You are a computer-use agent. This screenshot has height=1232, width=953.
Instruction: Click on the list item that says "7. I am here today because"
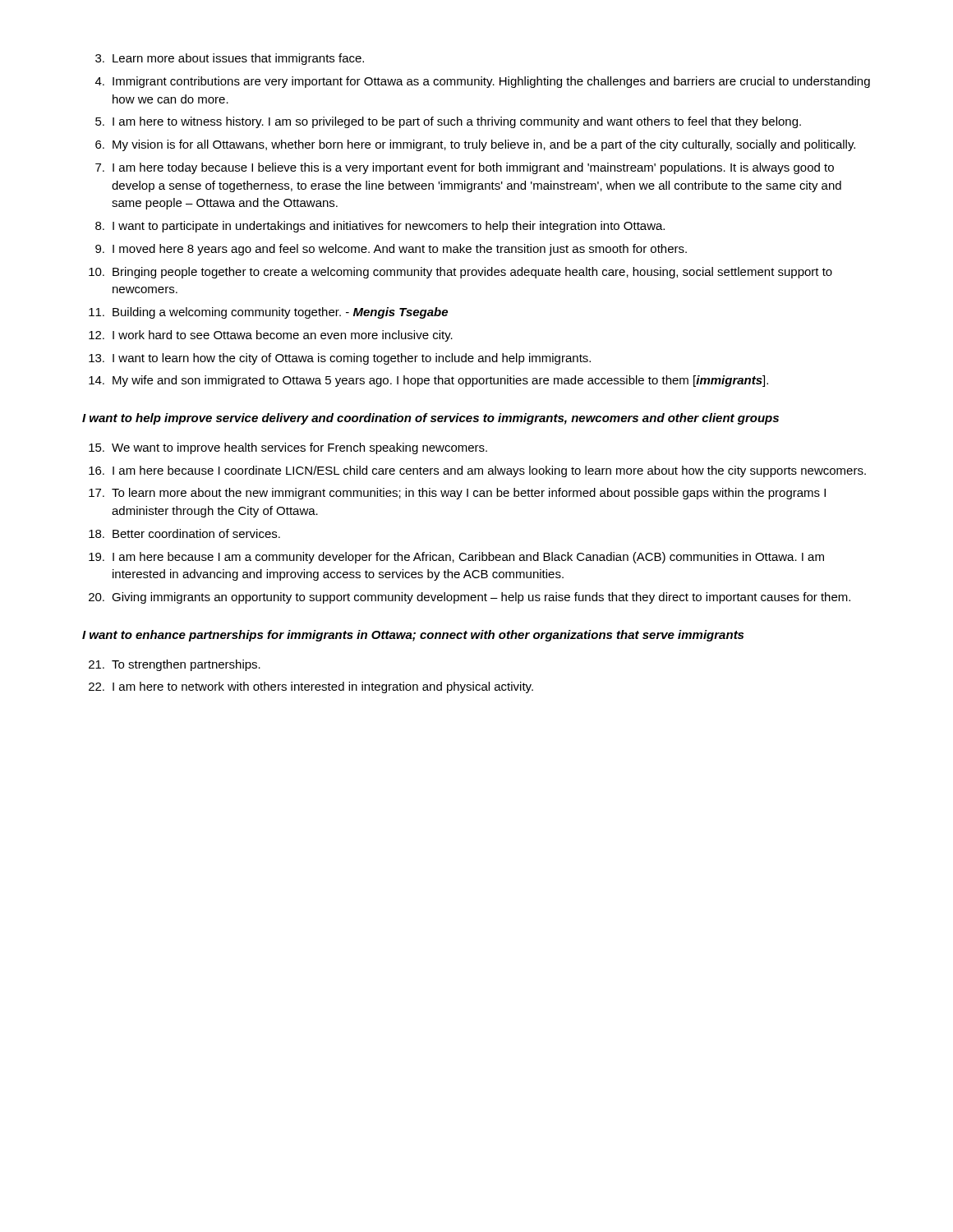pos(476,185)
